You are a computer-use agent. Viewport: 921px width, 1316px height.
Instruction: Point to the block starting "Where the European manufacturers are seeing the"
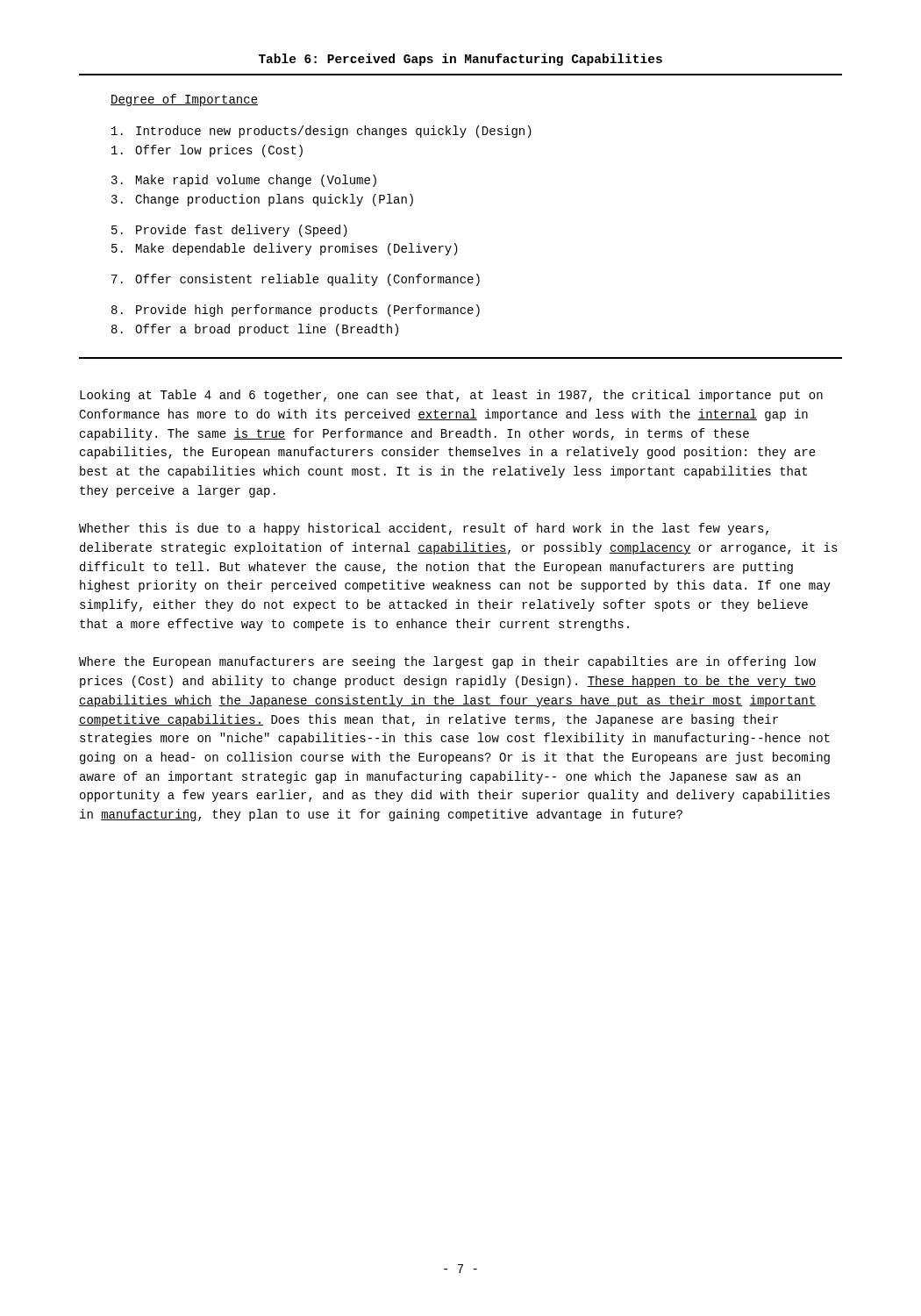[455, 739]
